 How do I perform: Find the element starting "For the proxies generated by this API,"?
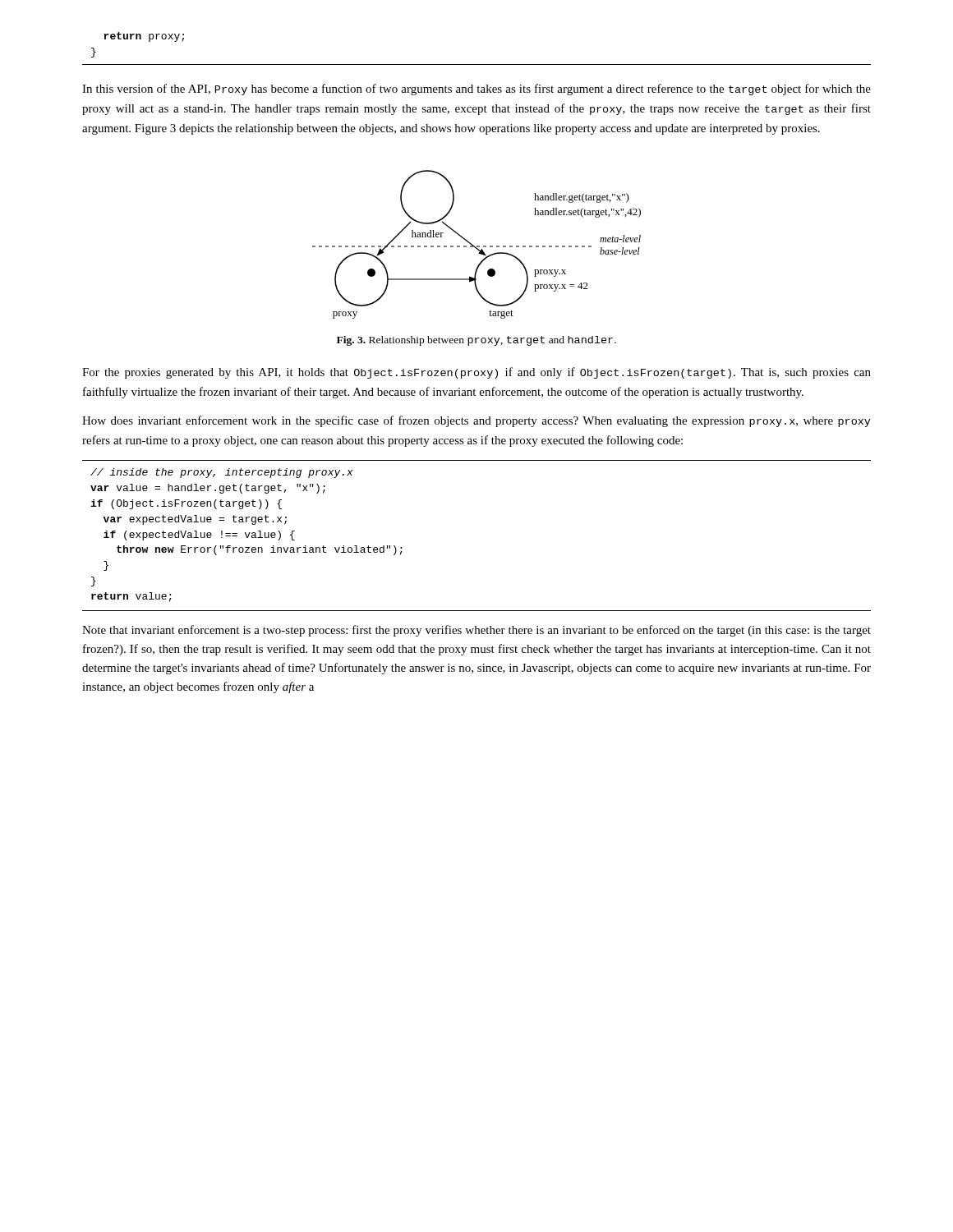tap(476, 382)
